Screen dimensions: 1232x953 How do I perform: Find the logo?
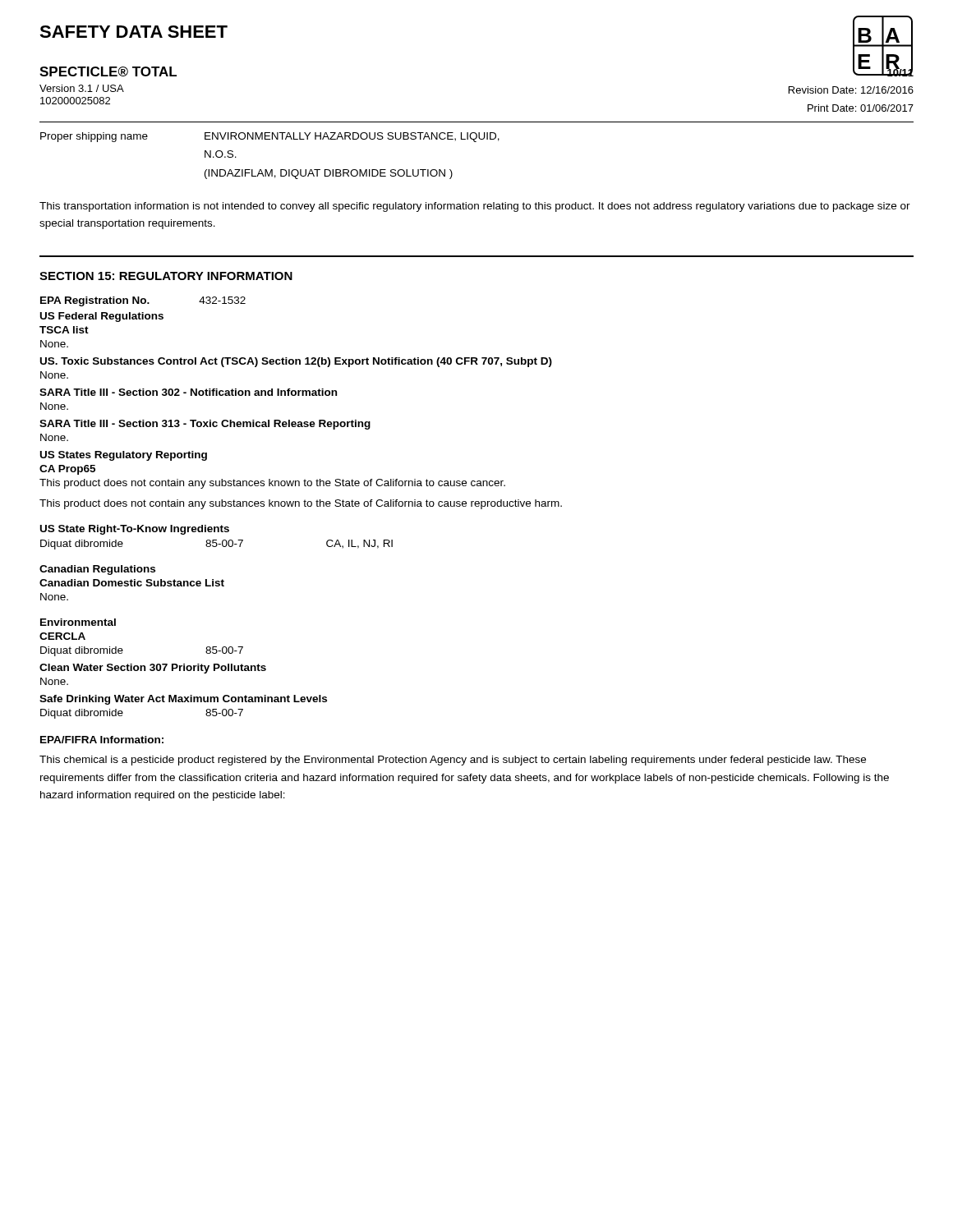883,46
